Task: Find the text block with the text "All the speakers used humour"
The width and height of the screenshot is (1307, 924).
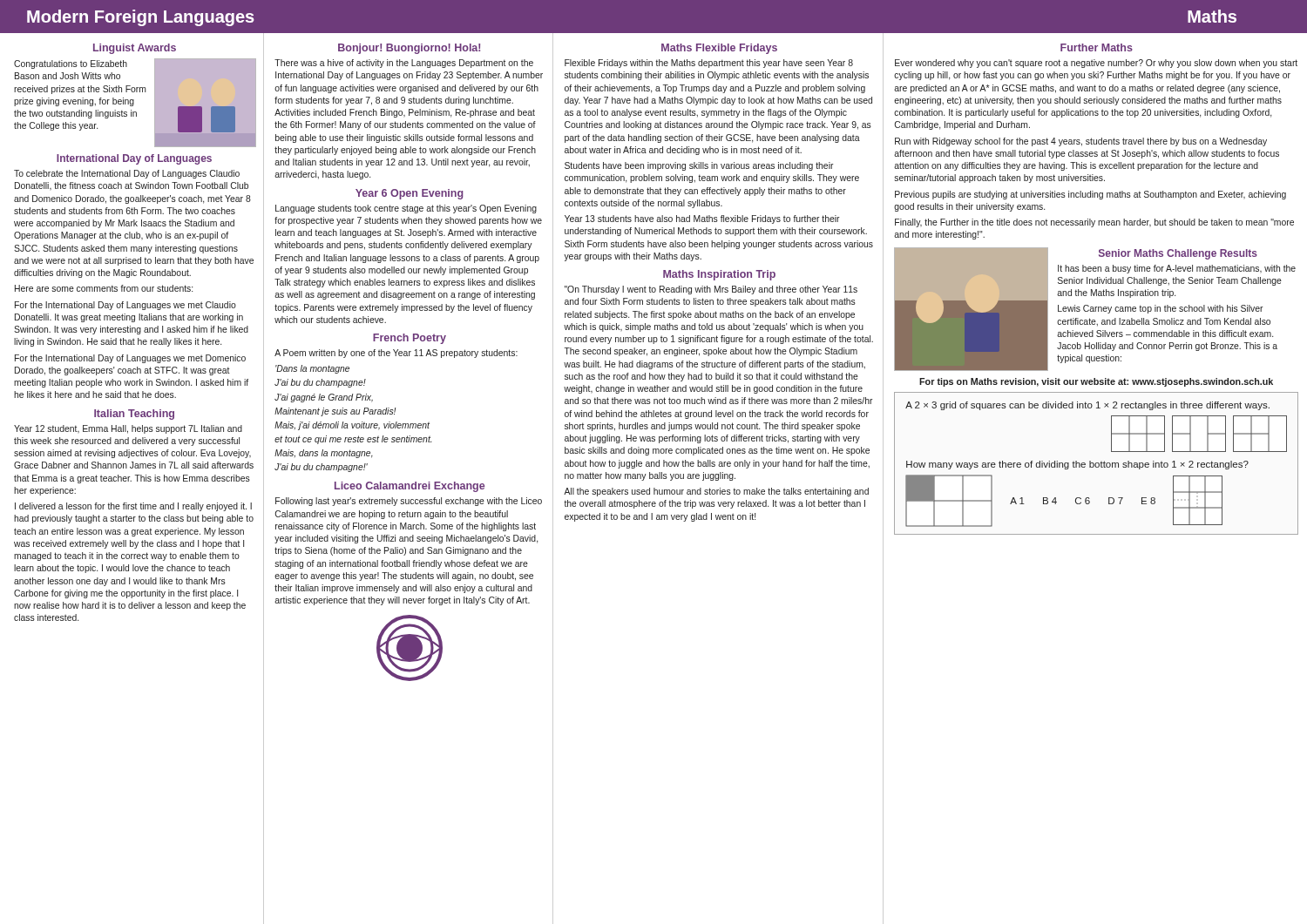Action: tap(717, 504)
